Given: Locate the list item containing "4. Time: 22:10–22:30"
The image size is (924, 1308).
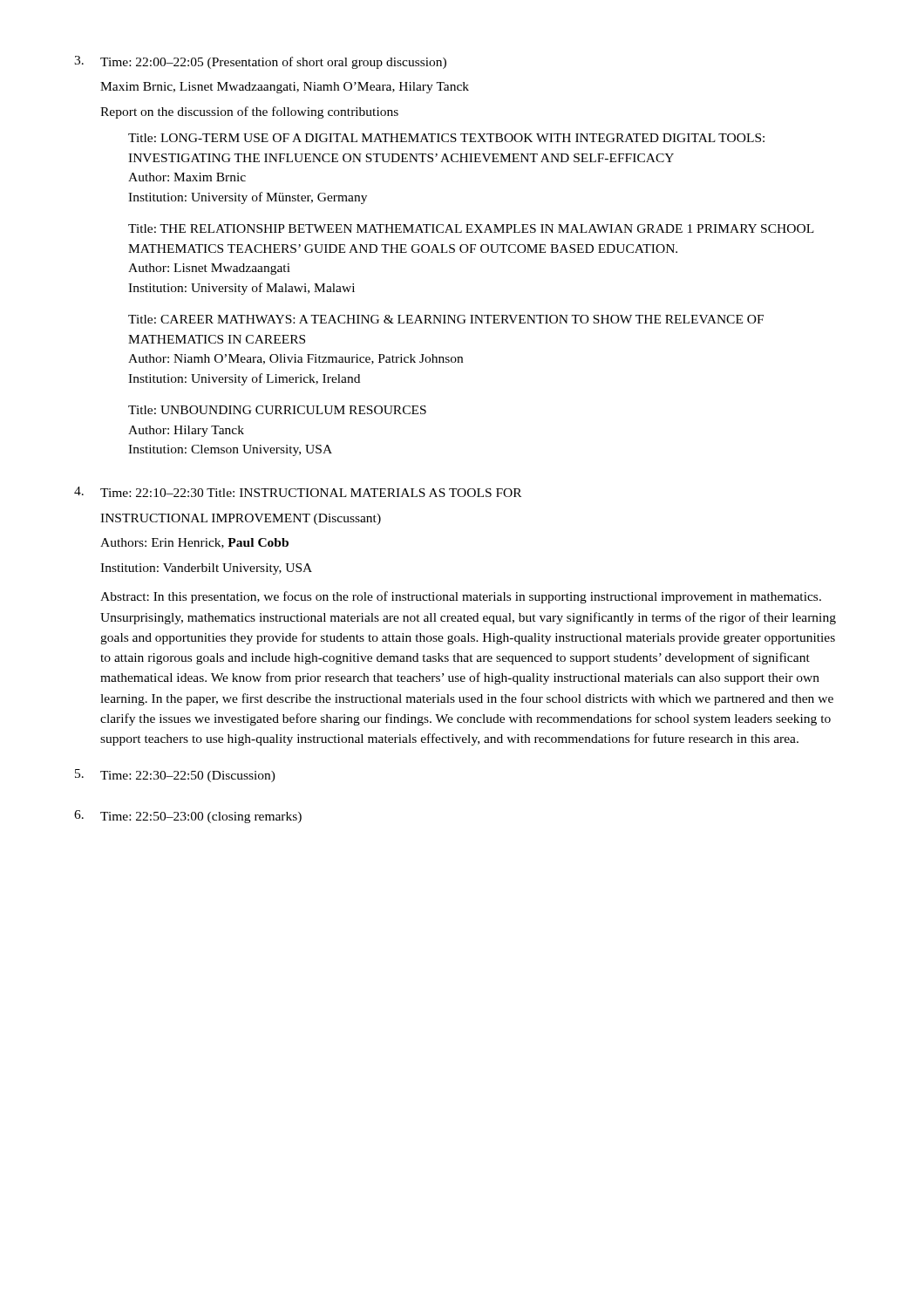Looking at the screenshot, I should [x=455, y=619].
